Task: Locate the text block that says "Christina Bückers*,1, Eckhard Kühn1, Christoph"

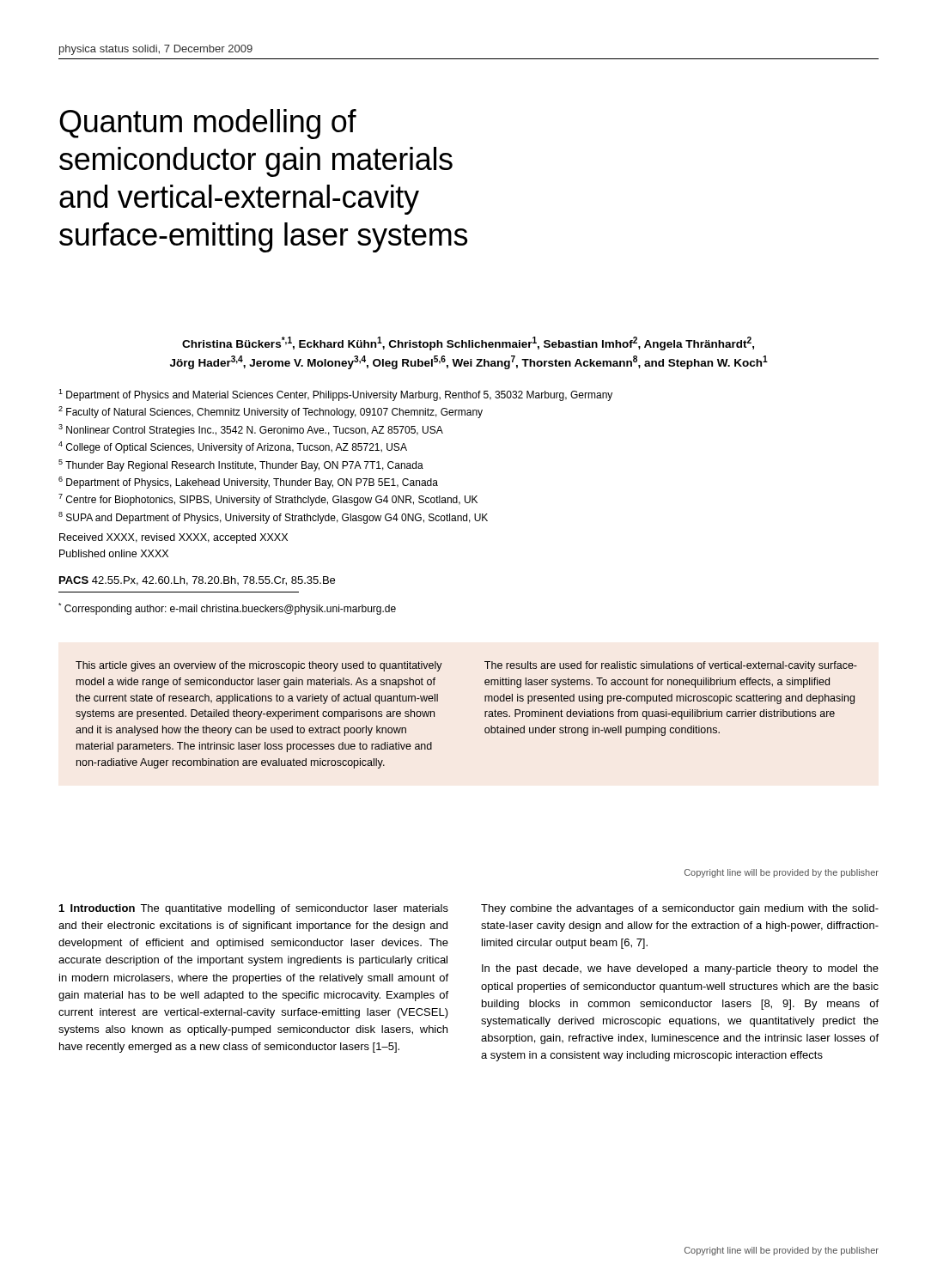Action: click(x=468, y=353)
